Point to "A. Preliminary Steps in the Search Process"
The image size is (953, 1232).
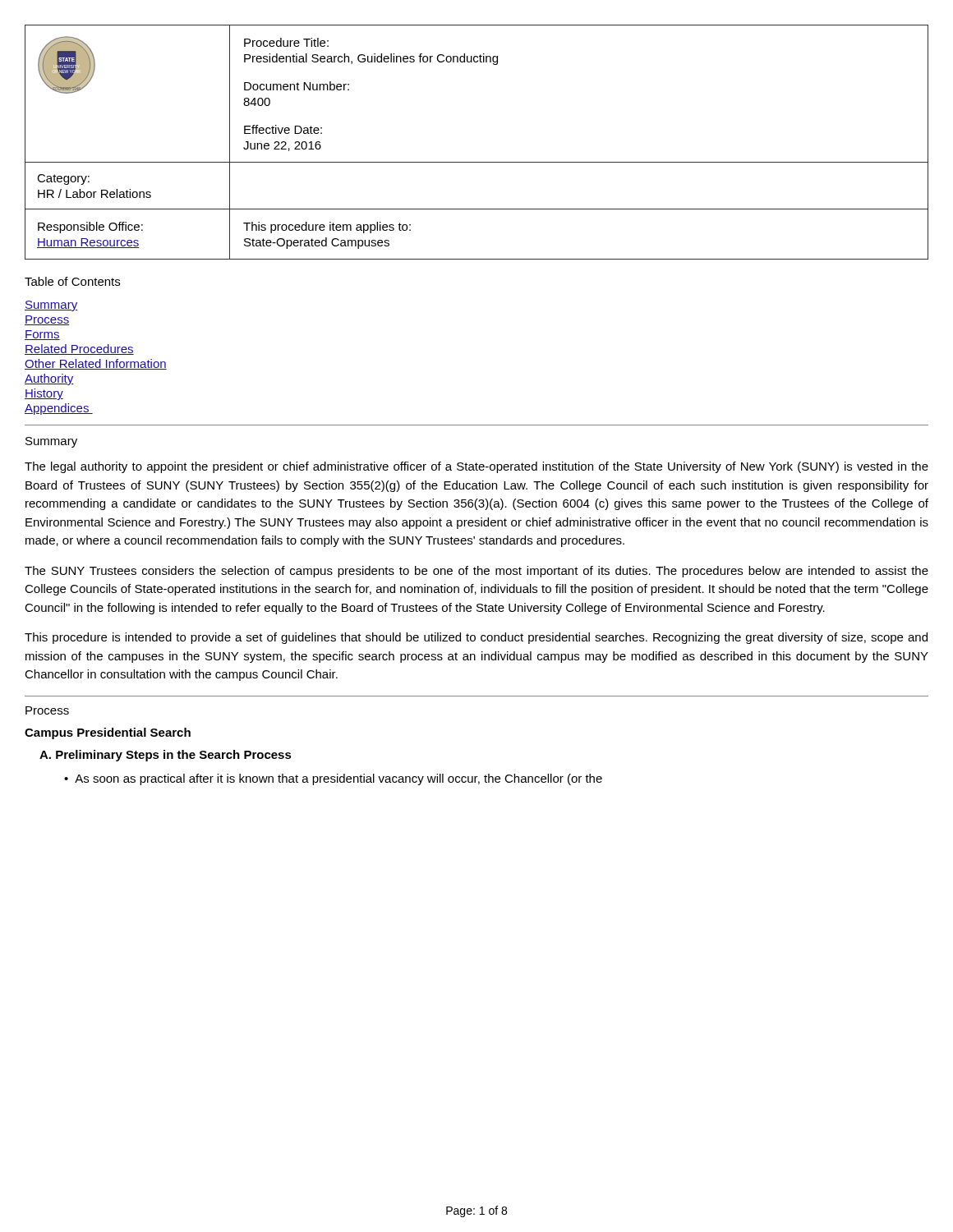[165, 754]
